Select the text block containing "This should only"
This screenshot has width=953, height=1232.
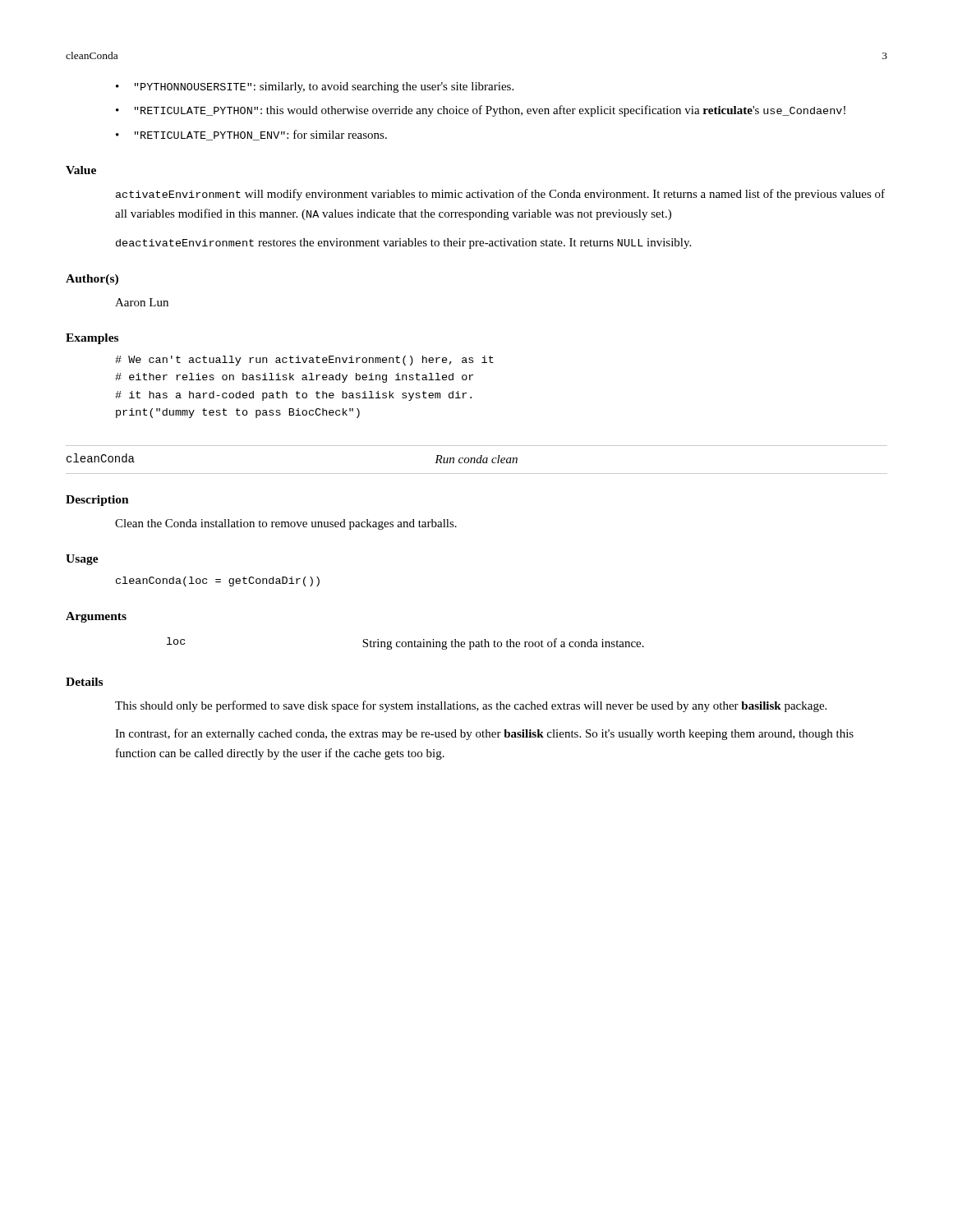[471, 705]
